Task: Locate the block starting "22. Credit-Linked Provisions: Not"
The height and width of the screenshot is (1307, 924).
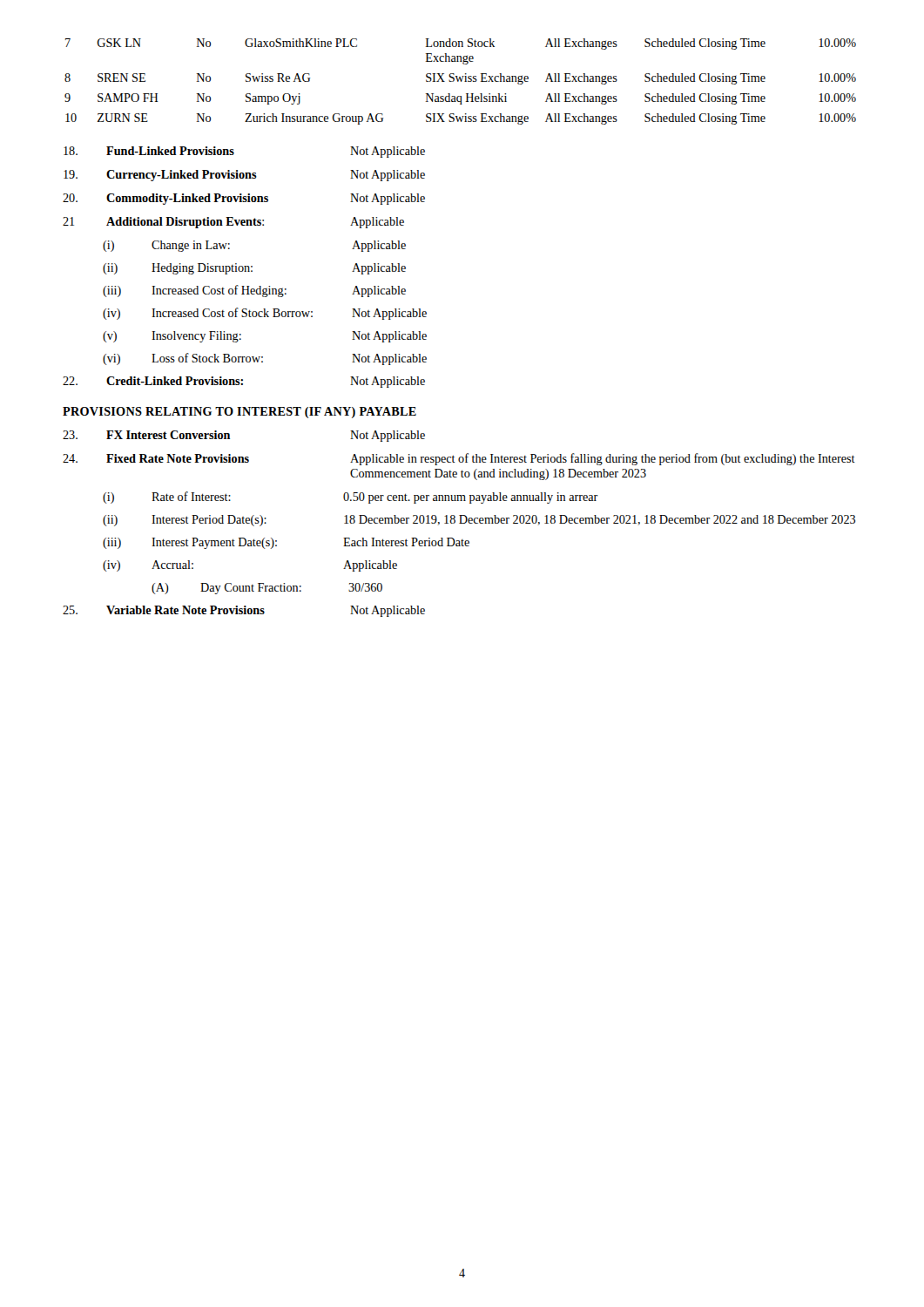Action: tap(244, 382)
